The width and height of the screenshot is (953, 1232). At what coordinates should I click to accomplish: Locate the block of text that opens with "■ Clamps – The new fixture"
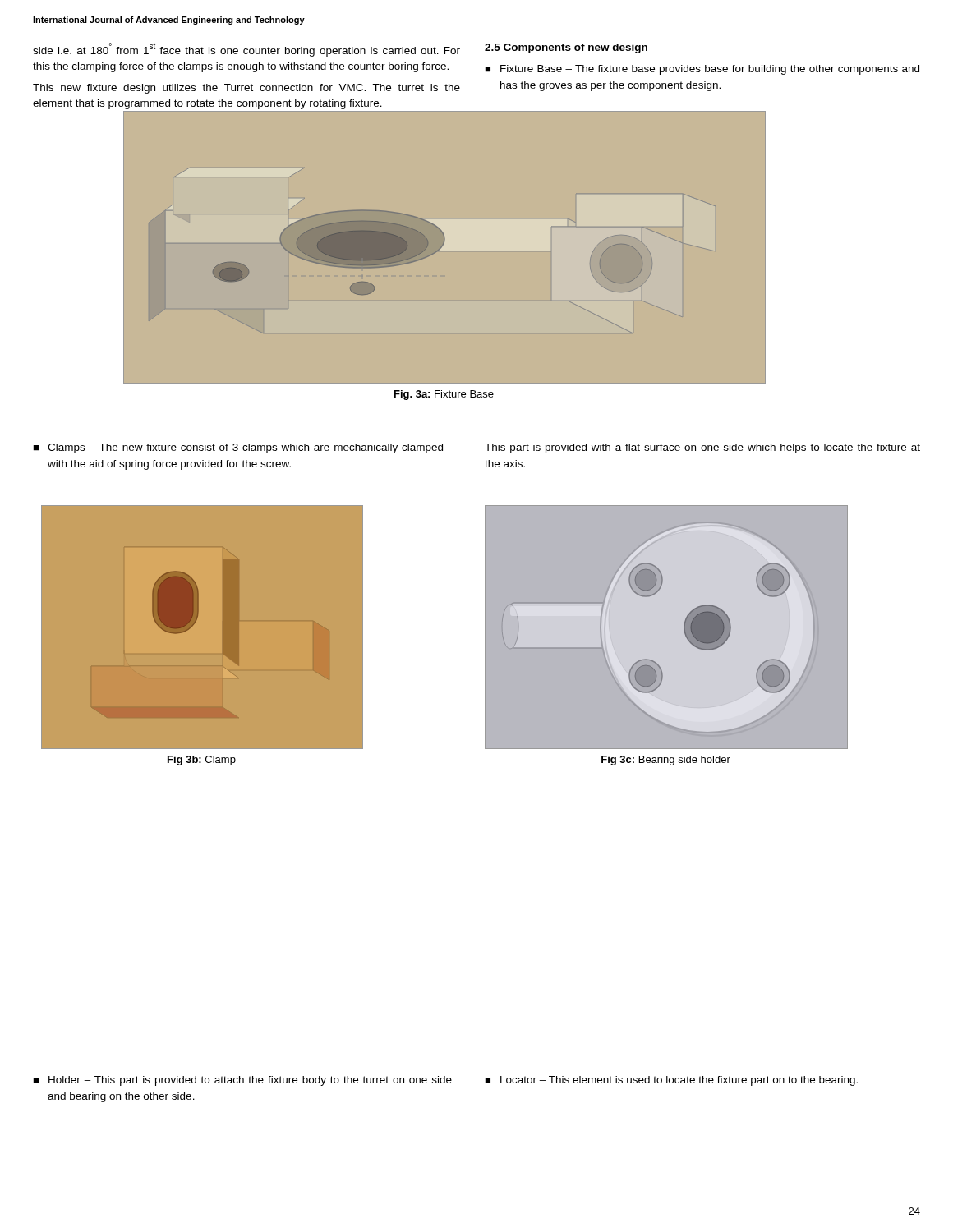(x=238, y=456)
